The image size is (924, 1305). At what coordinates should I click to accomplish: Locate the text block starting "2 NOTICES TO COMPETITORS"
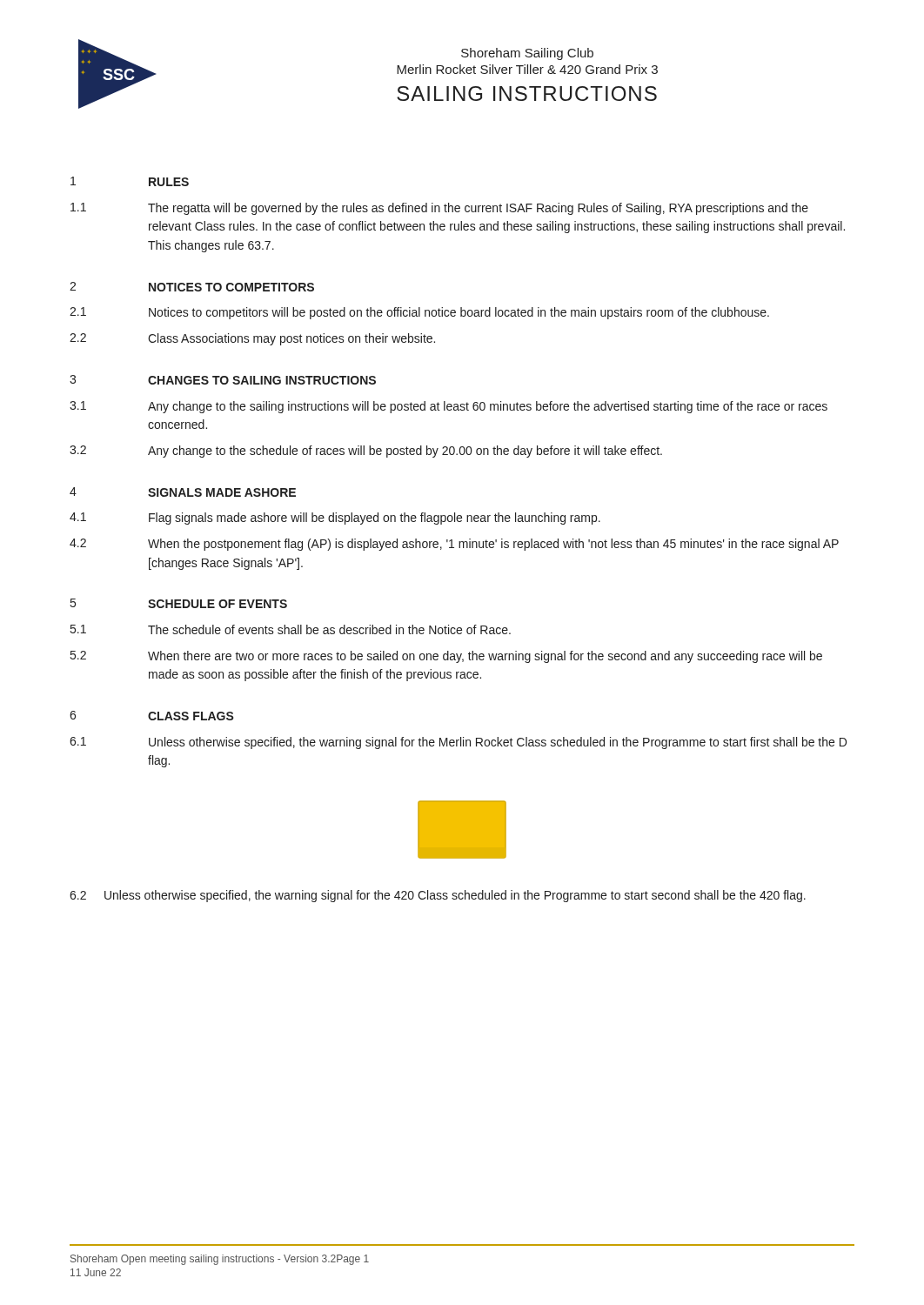point(192,287)
